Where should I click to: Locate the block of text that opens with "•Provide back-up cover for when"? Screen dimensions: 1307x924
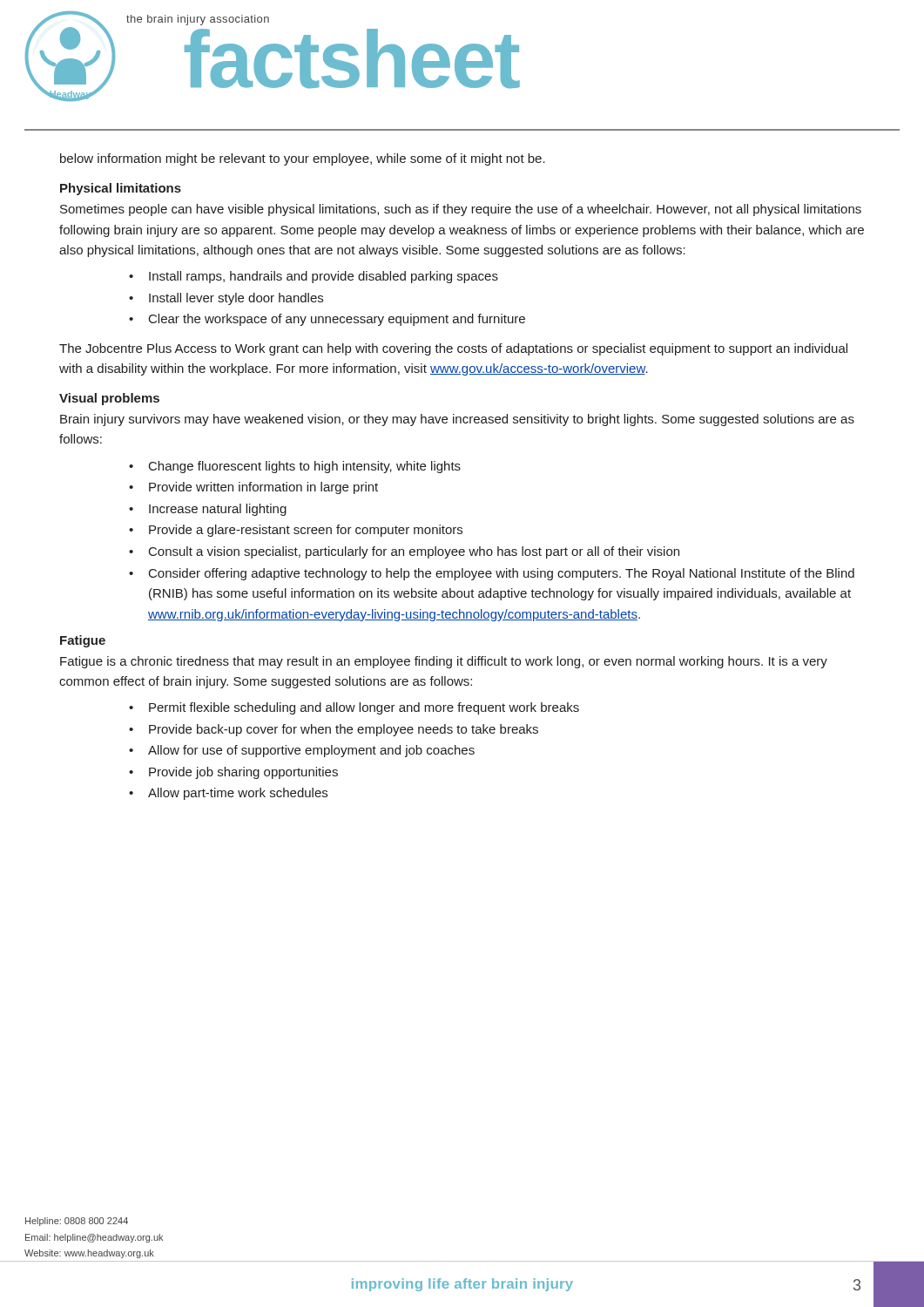tap(334, 729)
